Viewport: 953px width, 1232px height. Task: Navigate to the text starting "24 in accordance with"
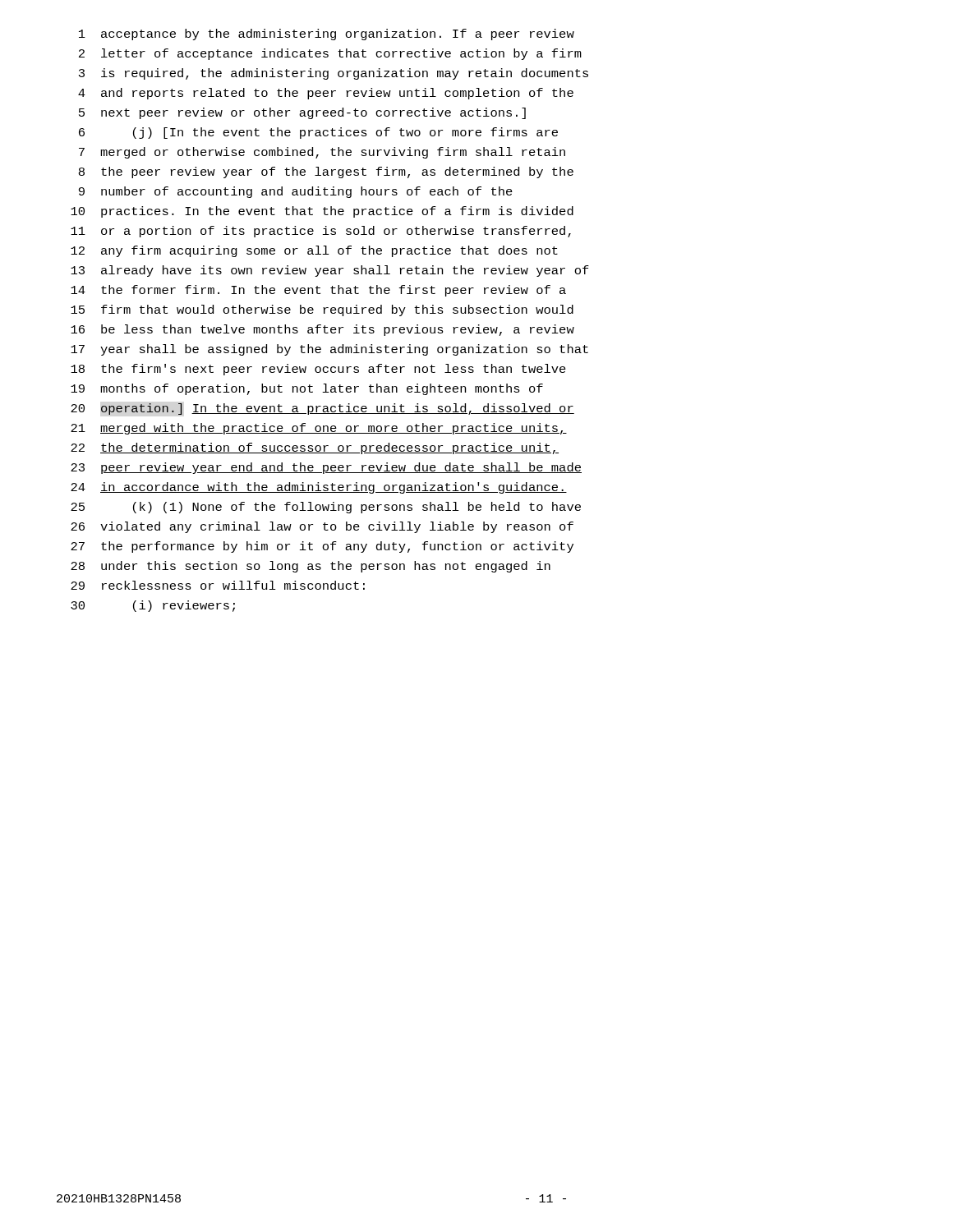tap(311, 488)
